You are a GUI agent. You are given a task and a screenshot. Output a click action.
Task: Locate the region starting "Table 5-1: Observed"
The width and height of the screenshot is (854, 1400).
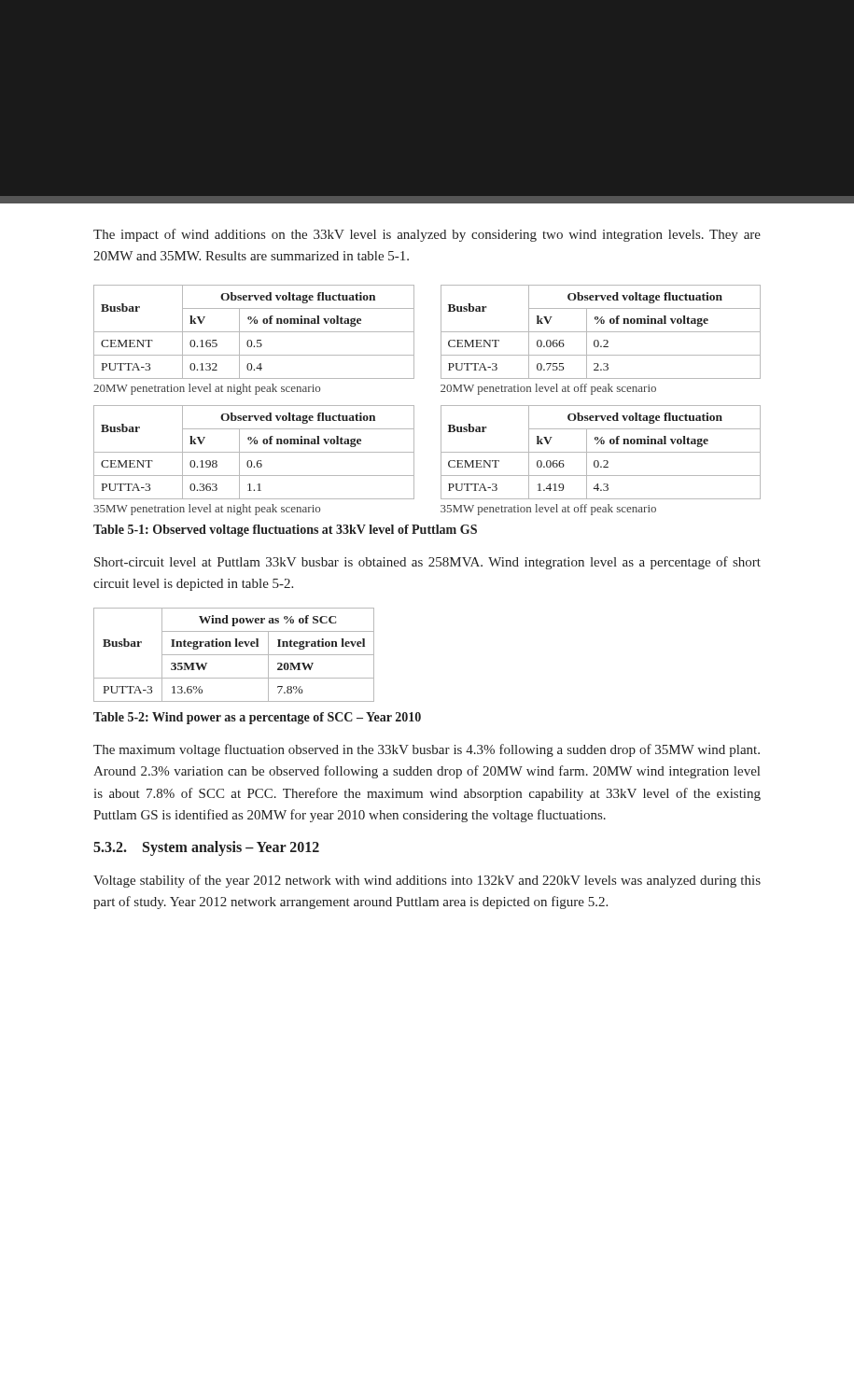tap(285, 529)
